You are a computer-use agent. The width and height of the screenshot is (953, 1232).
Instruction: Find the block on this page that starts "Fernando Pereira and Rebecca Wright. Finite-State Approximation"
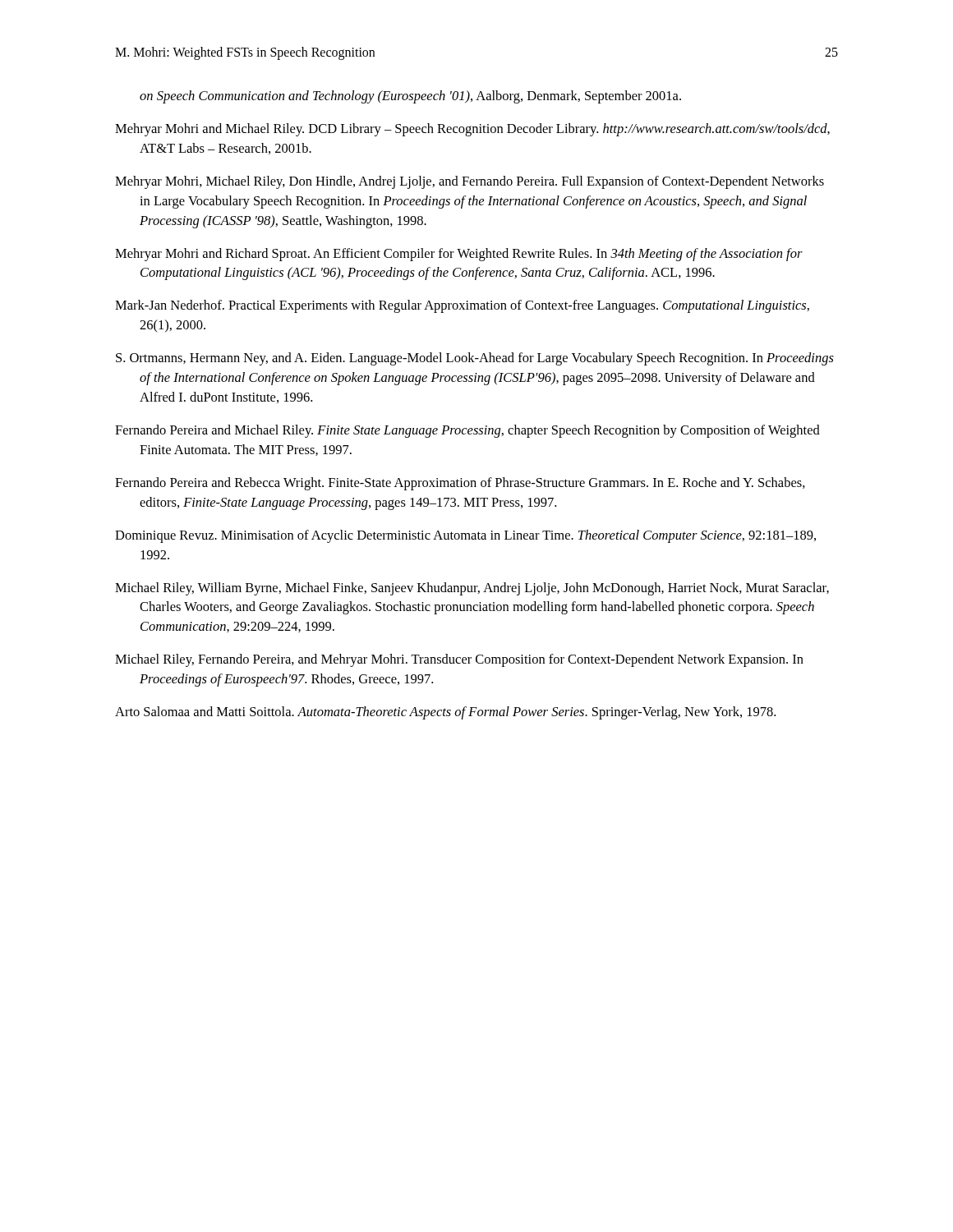tap(460, 492)
